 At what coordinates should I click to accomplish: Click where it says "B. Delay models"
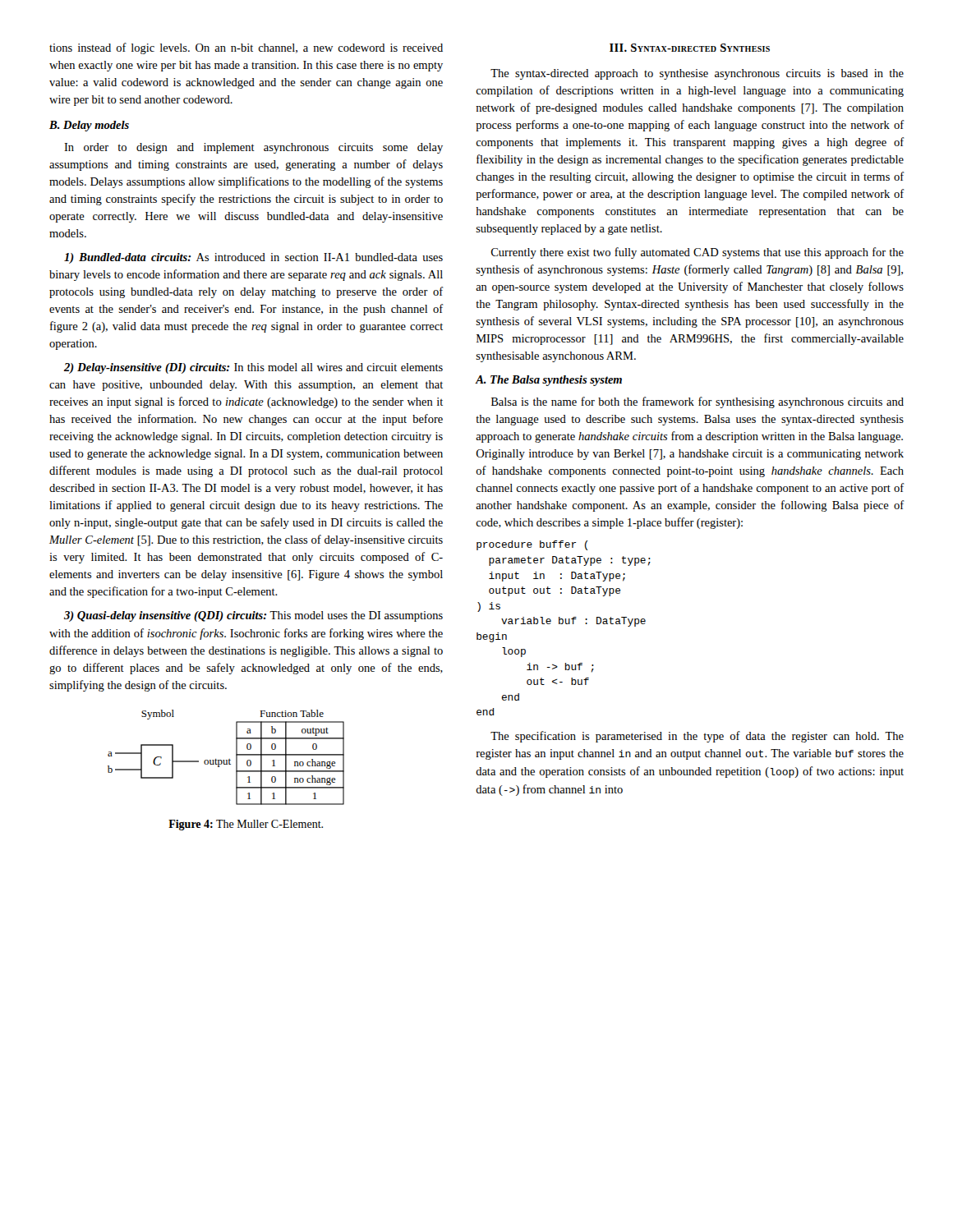click(x=89, y=126)
